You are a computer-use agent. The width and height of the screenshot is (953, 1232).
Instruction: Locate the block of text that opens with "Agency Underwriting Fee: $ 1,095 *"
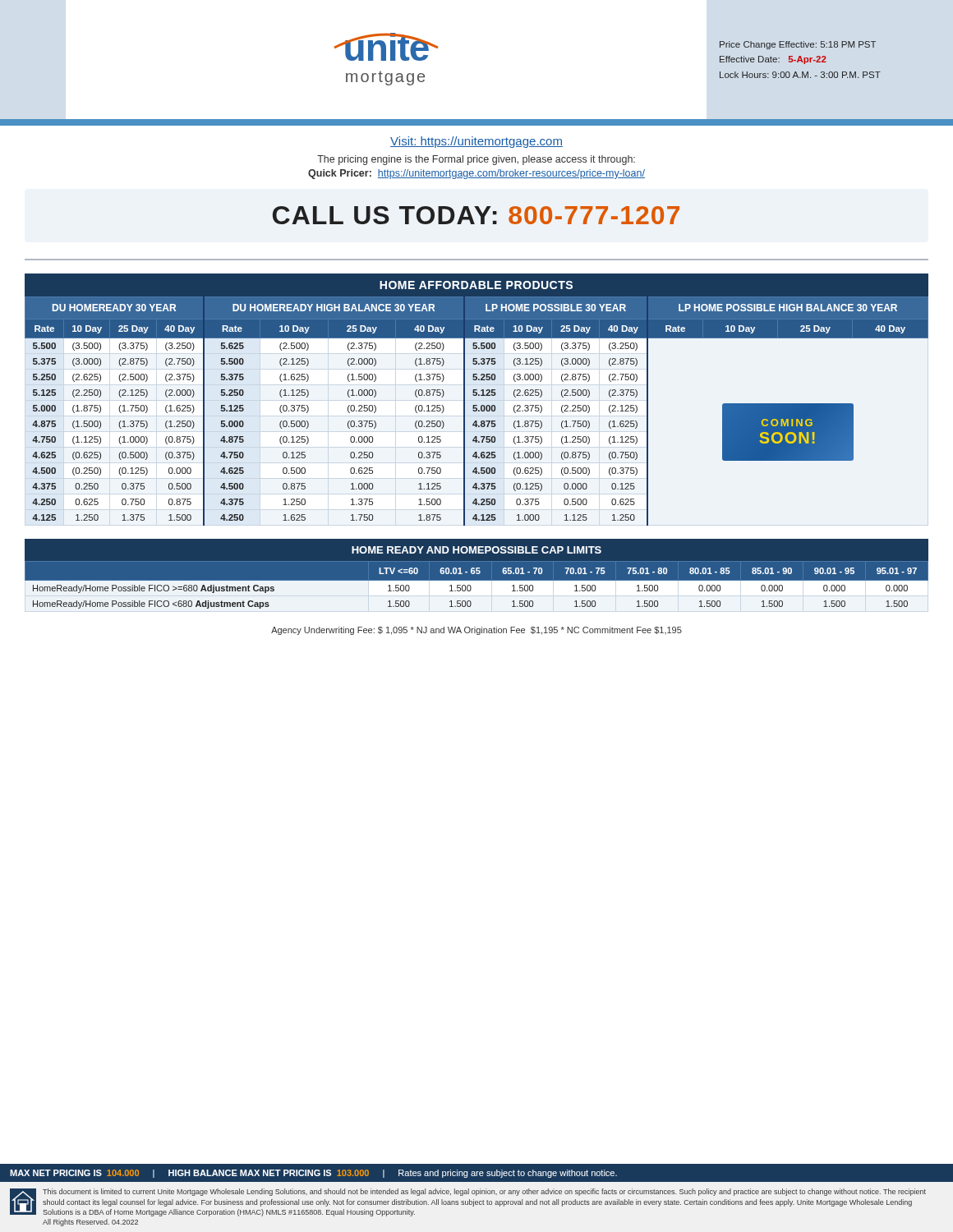[476, 630]
